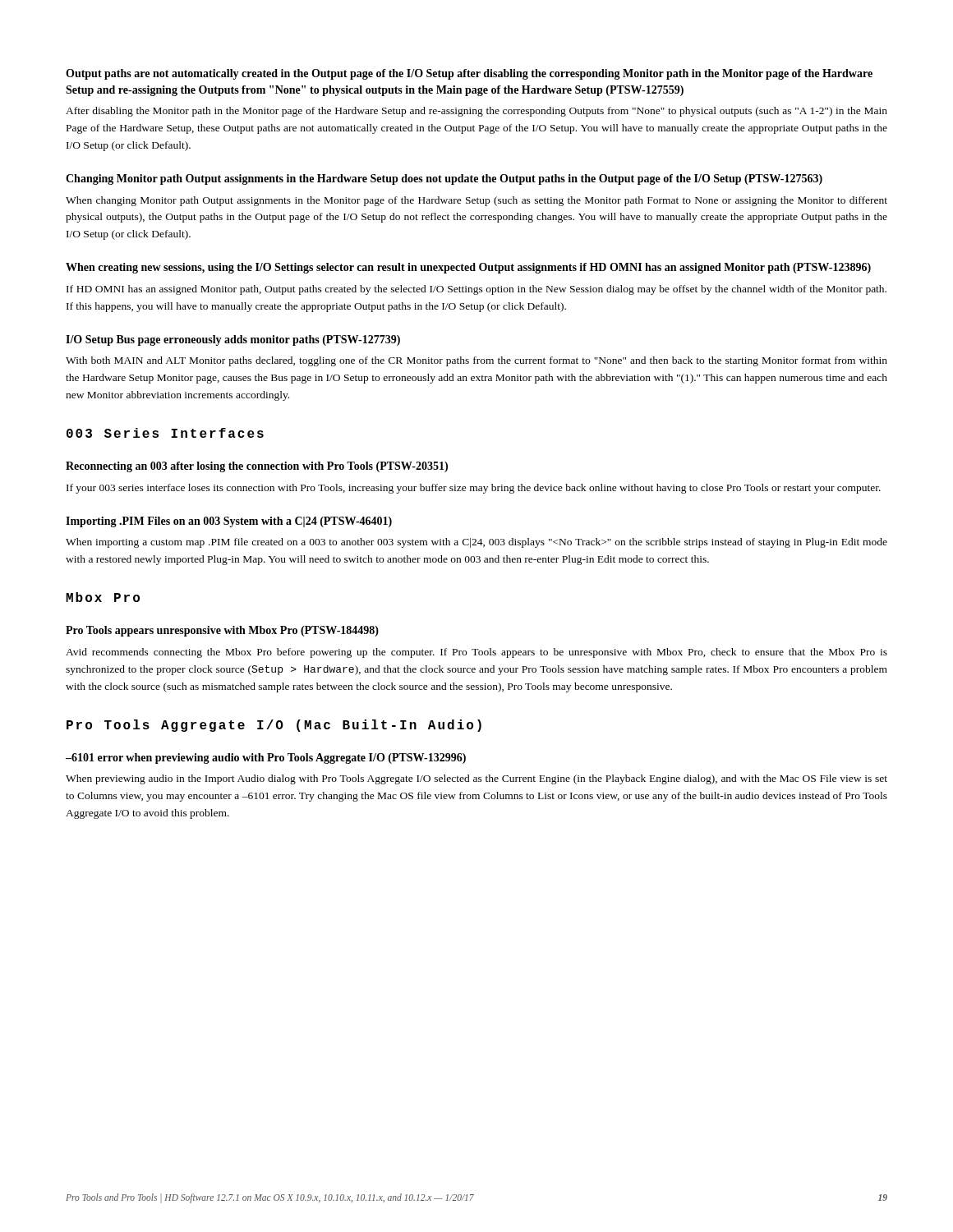Point to the block beginning "If your 003 series"
The width and height of the screenshot is (953, 1232).
473,487
